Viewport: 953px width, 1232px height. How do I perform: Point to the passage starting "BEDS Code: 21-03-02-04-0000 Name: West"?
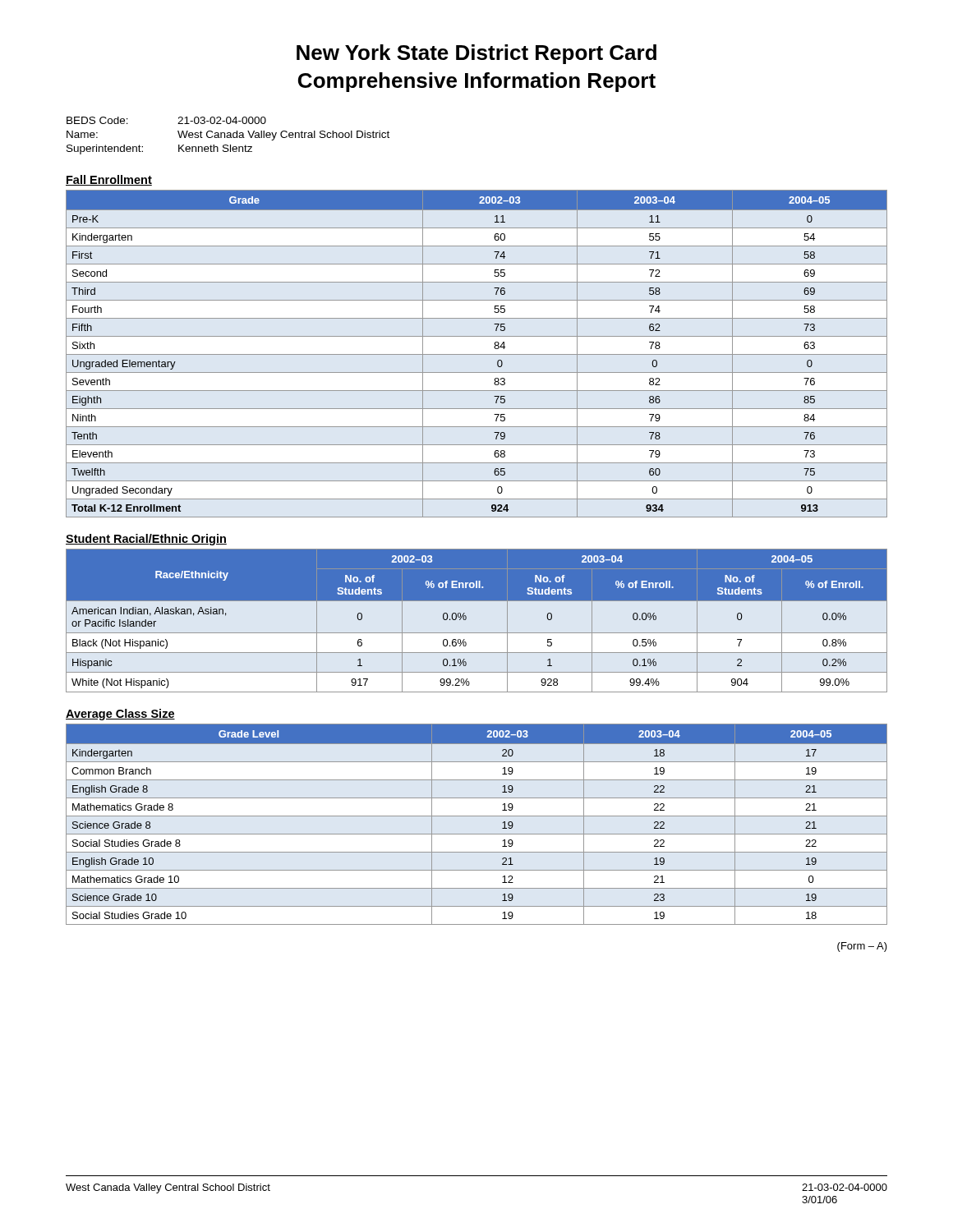tap(230, 134)
